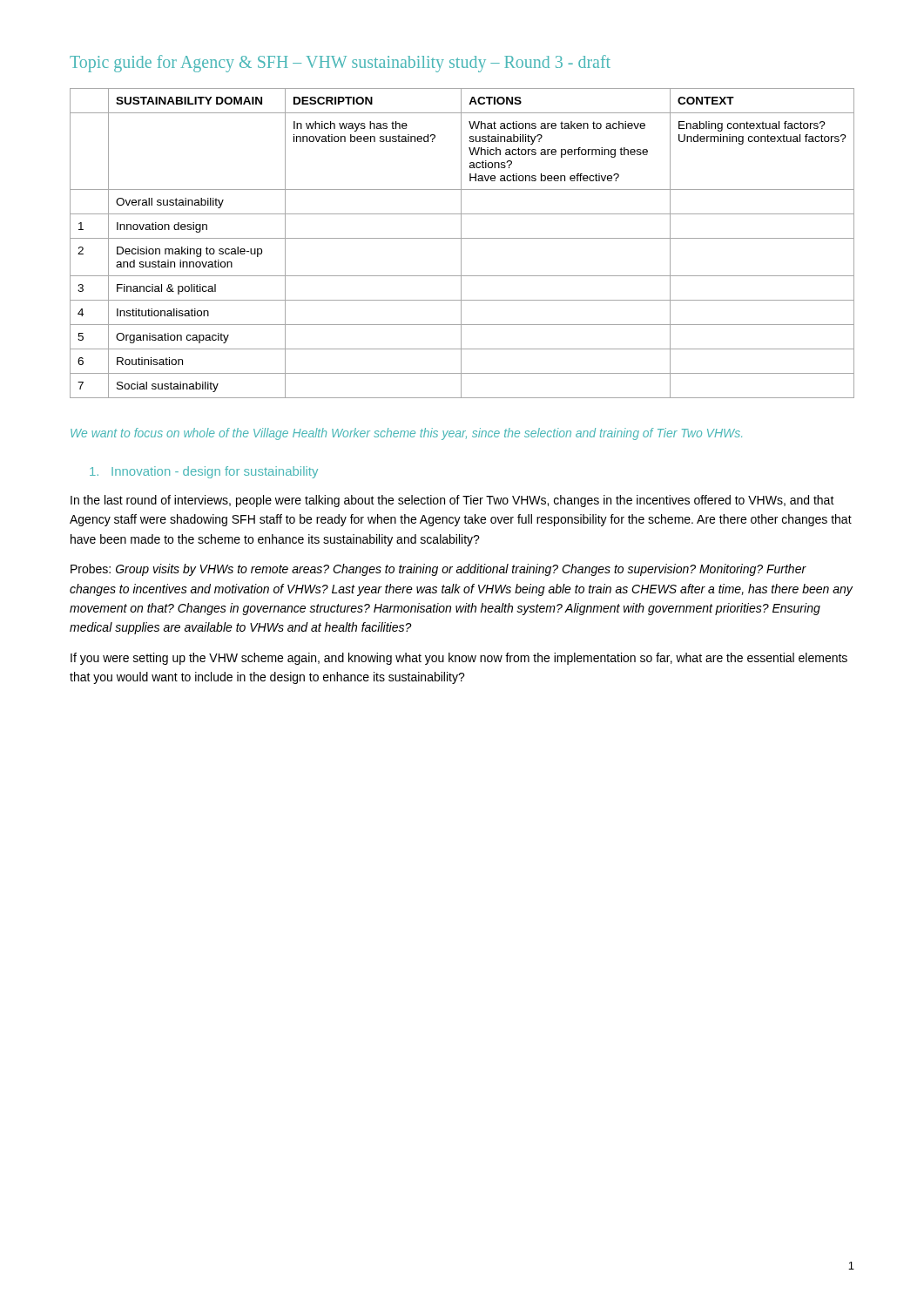Locate the title
The image size is (924, 1307).
pyautogui.click(x=462, y=62)
